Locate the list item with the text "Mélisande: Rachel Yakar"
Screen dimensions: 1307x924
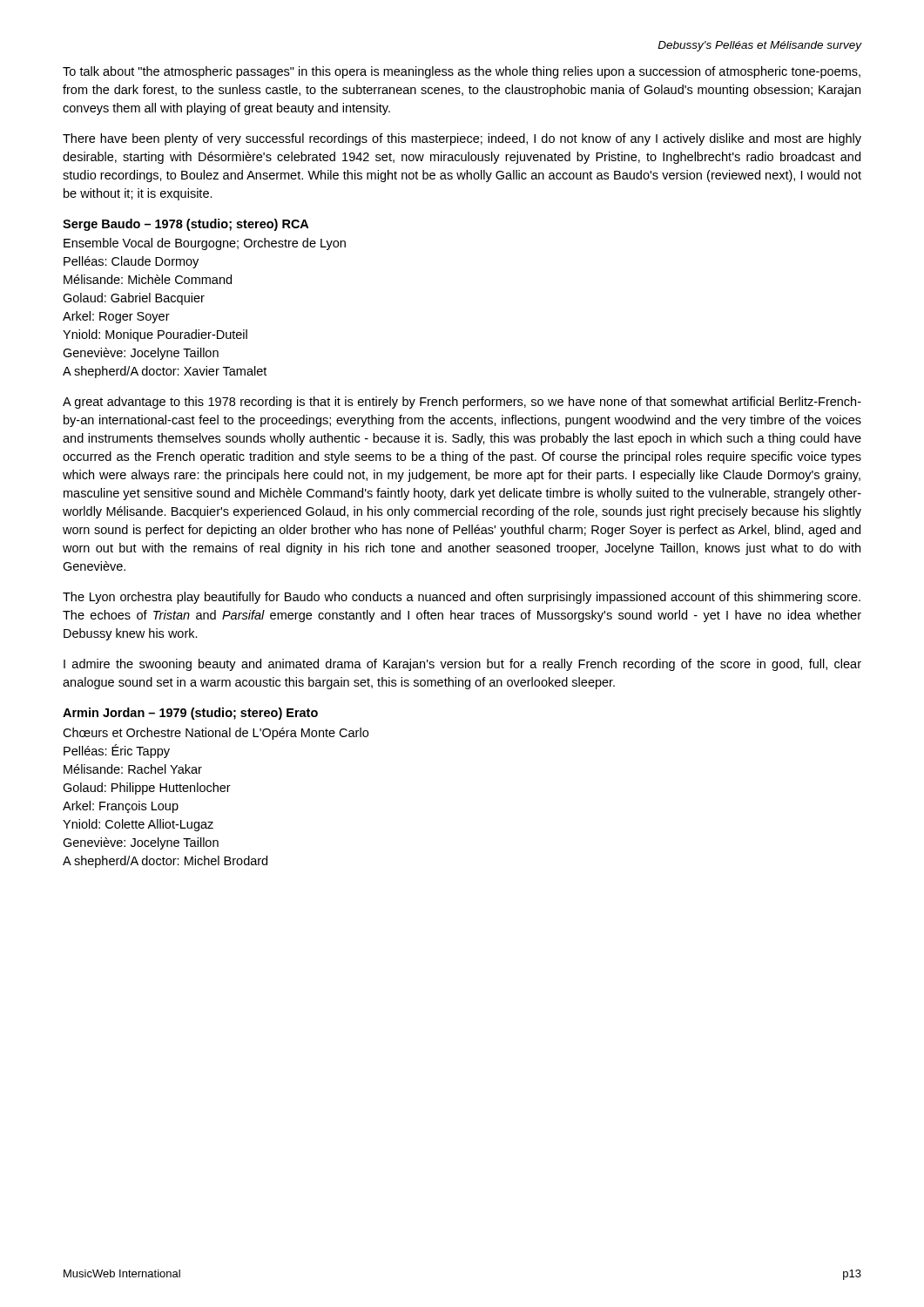[x=132, y=769]
